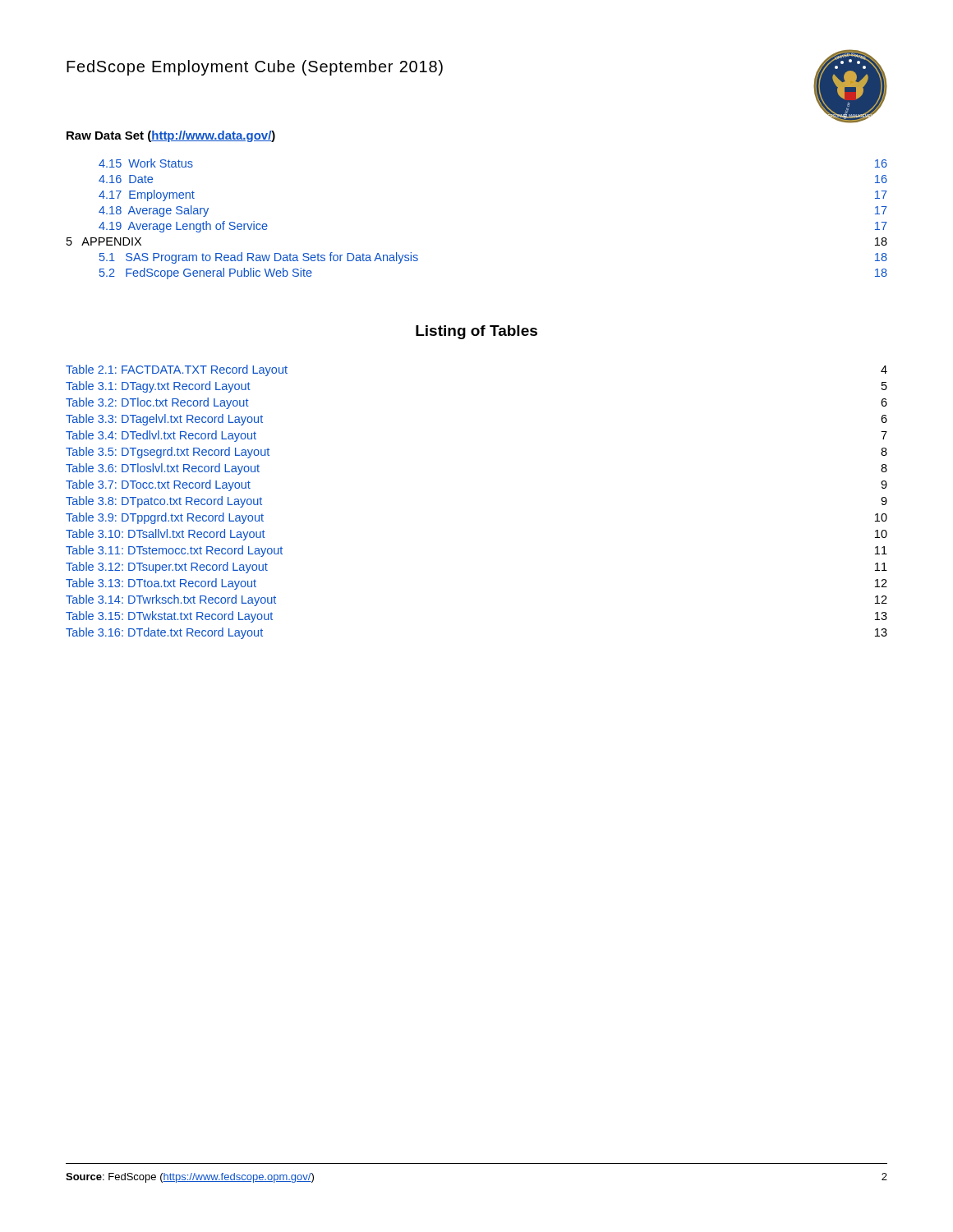953x1232 pixels.
Task: Find the list item with the text "4.18 Average Salary 17"
Action: pyautogui.click(x=157, y=211)
